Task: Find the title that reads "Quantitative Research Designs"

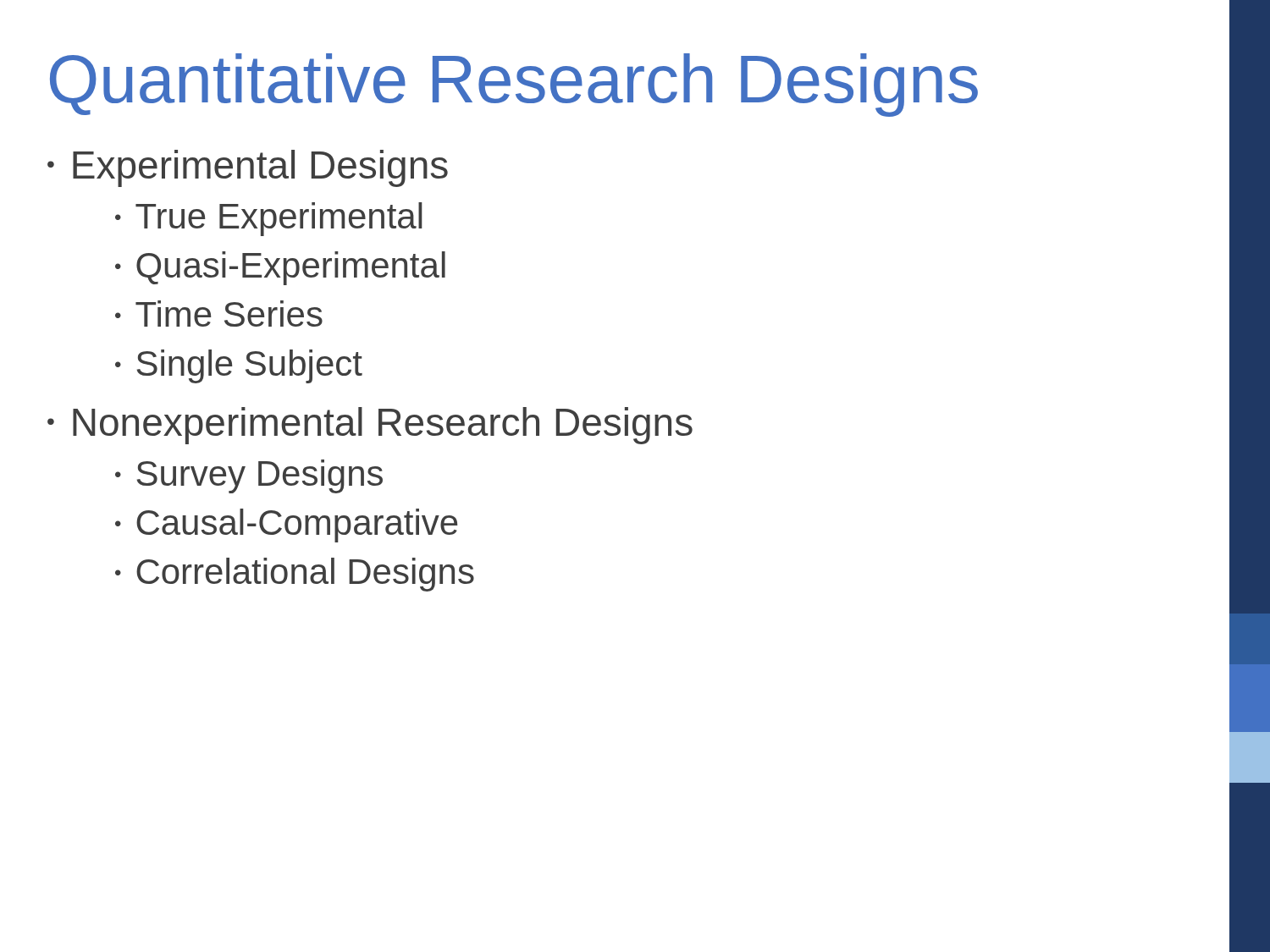Action: pos(624,80)
